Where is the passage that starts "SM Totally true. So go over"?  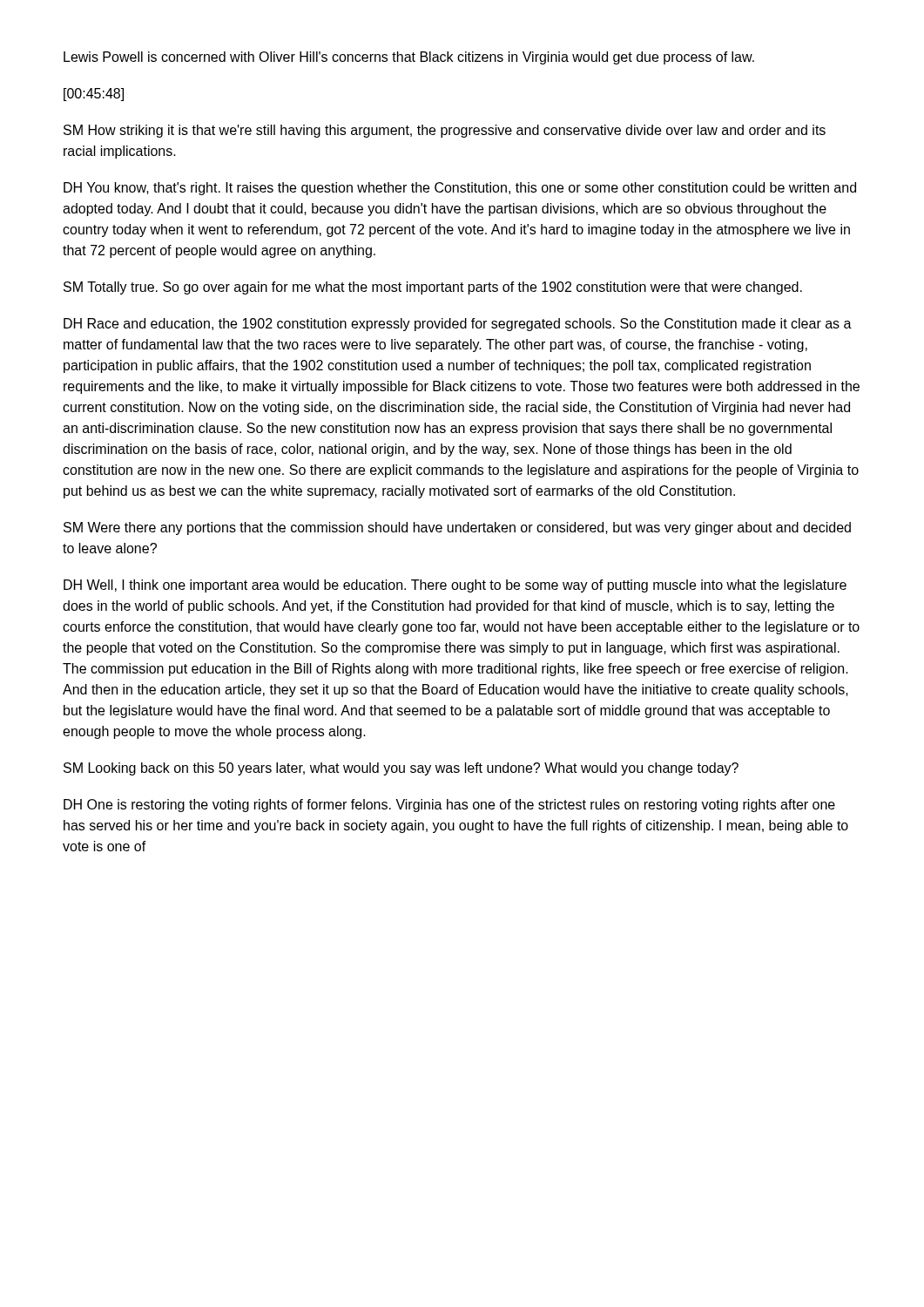click(433, 287)
